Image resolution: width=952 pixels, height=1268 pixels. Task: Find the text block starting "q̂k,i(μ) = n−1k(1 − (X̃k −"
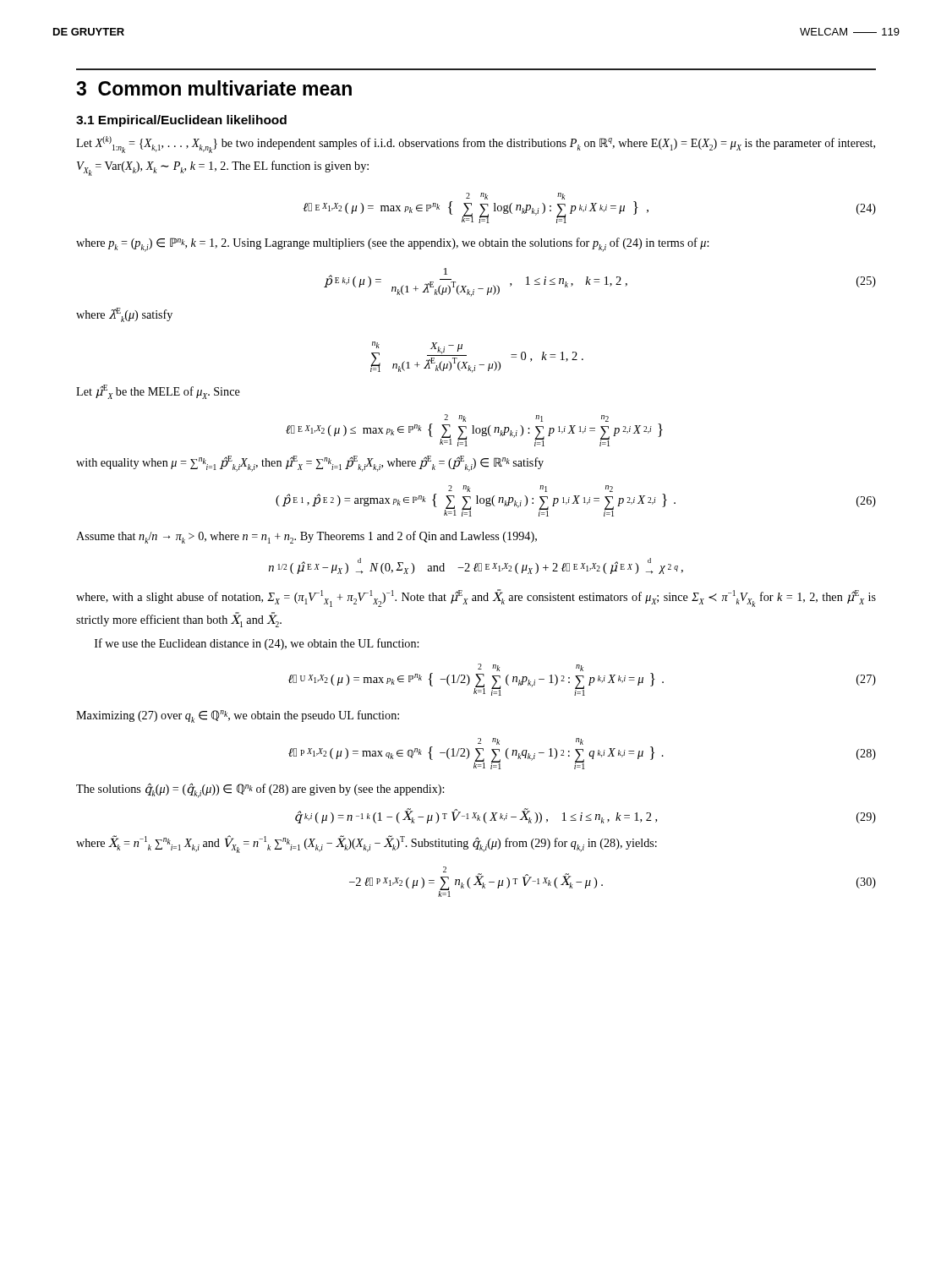tap(585, 817)
